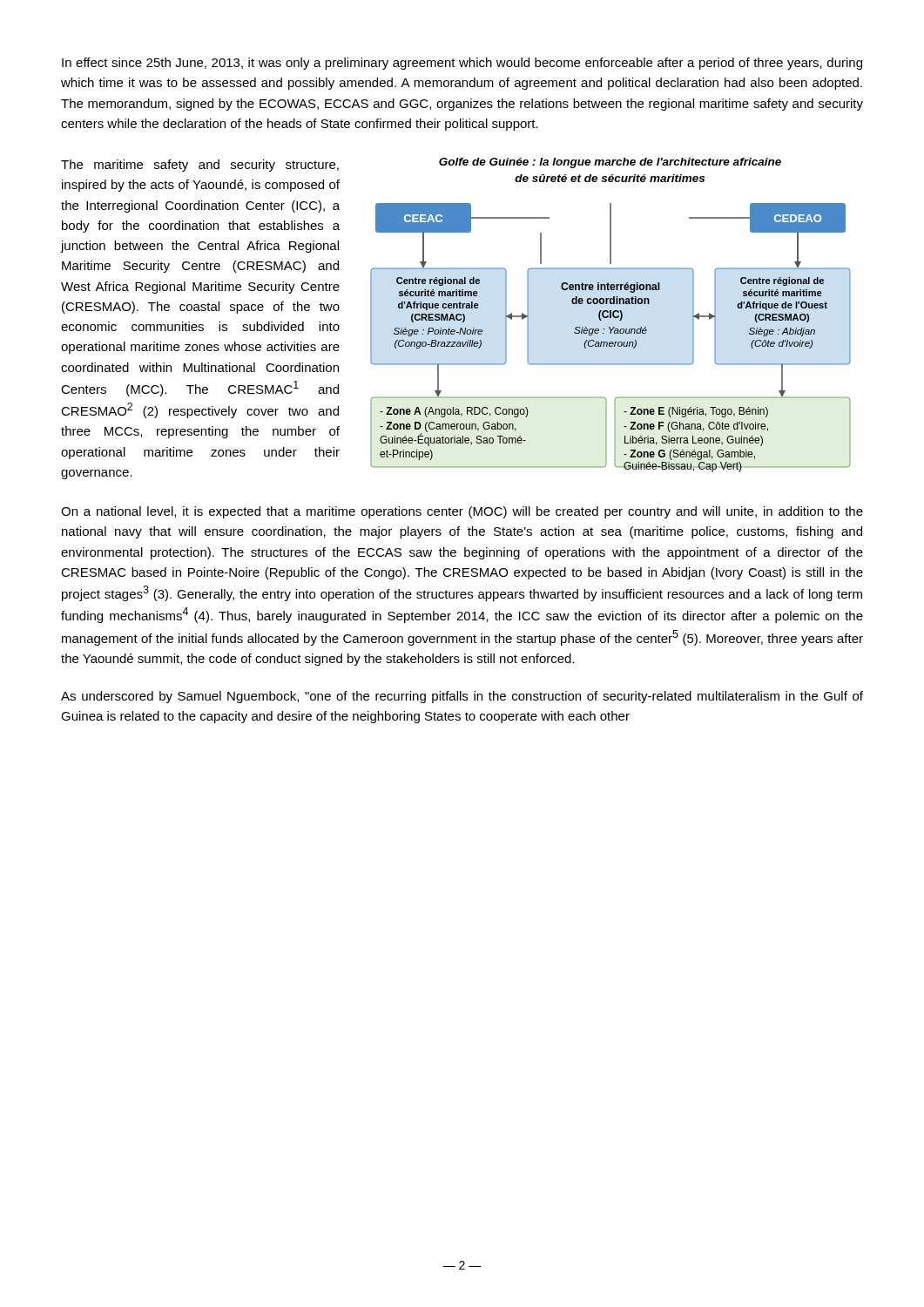Point to the region starting "In effect since 25th June, 2013, it"
This screenshot has width=924, height=1307.
click(x=462, y=93)
